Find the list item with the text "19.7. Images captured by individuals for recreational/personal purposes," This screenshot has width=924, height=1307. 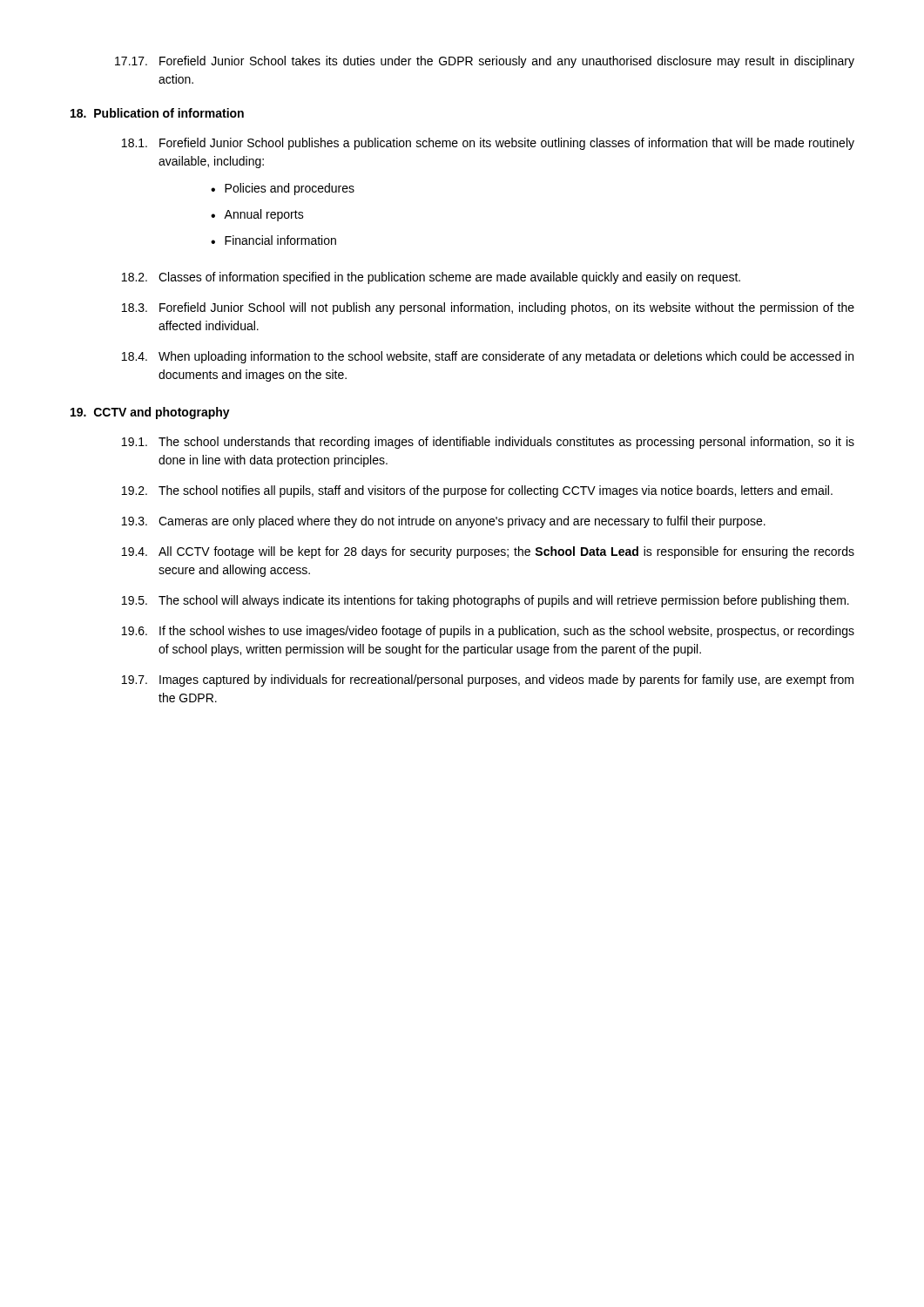[462, 689]
